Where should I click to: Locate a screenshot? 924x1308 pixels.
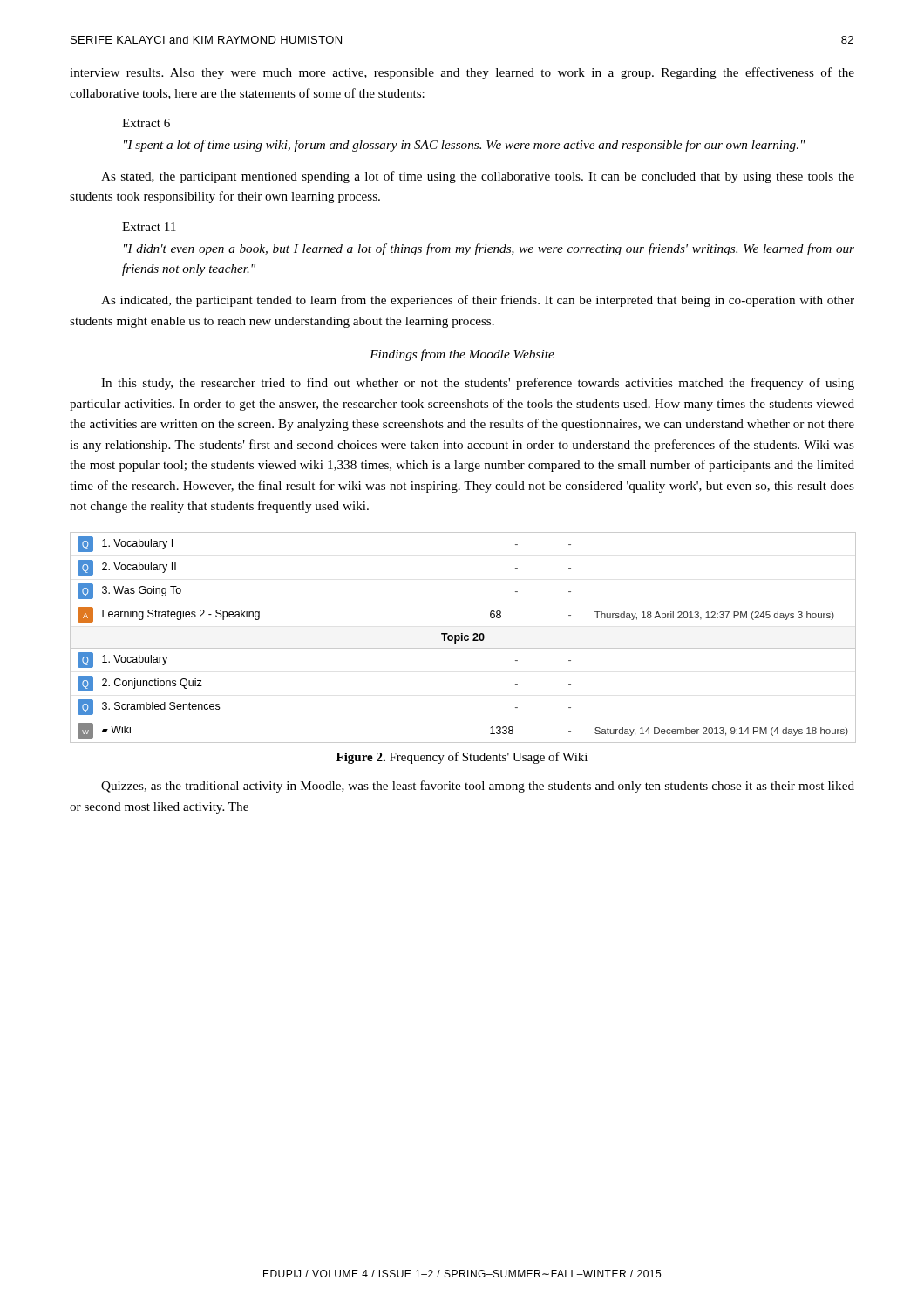(x=463, y=637)
